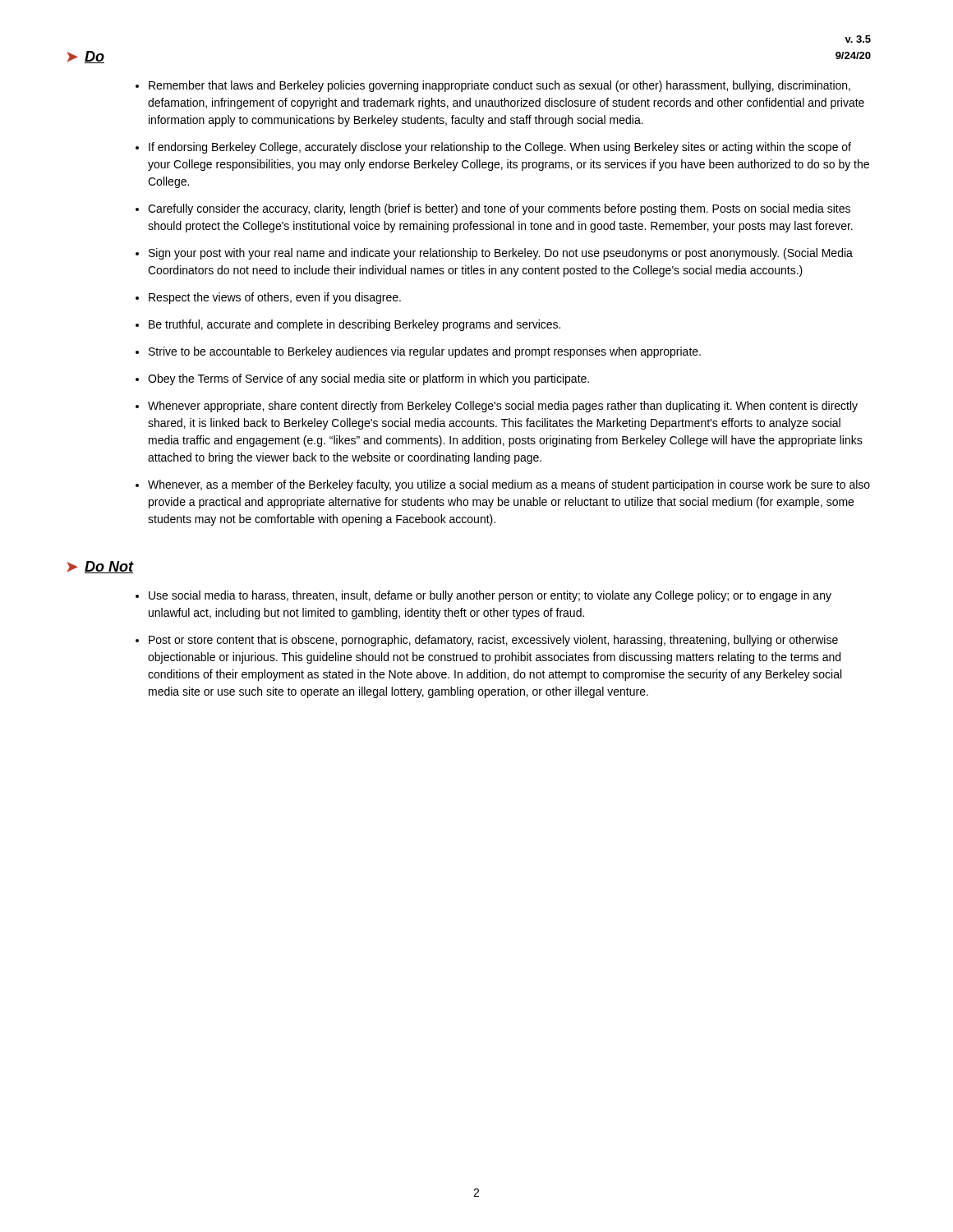Locate the list item containing "Strive to be accountable to Berkeley audiences"

tap(425, 352)
